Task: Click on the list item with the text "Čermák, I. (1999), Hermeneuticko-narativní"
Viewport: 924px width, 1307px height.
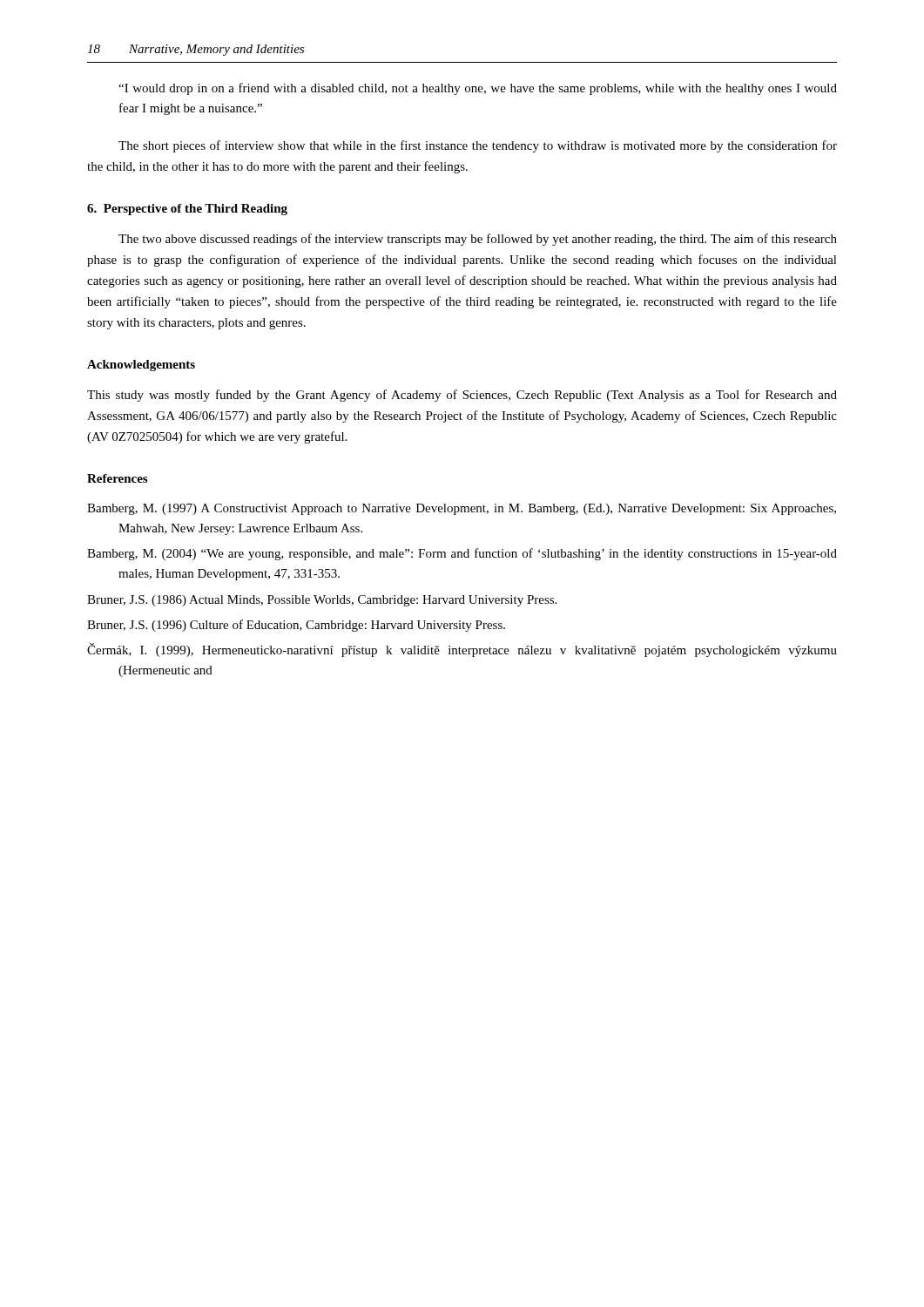Action: (x=462, y=660)
